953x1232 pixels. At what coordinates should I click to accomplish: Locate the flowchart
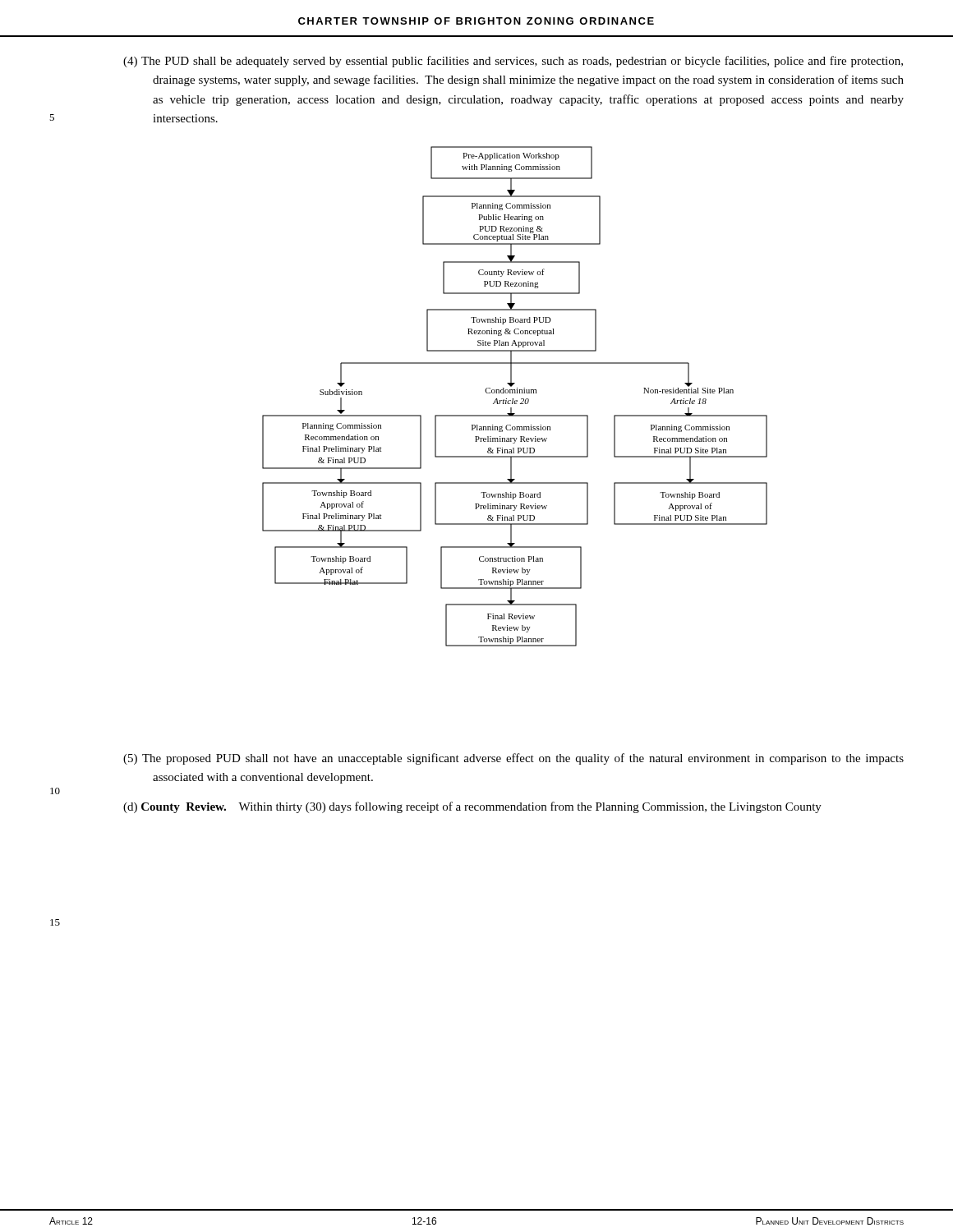point(513,439)
